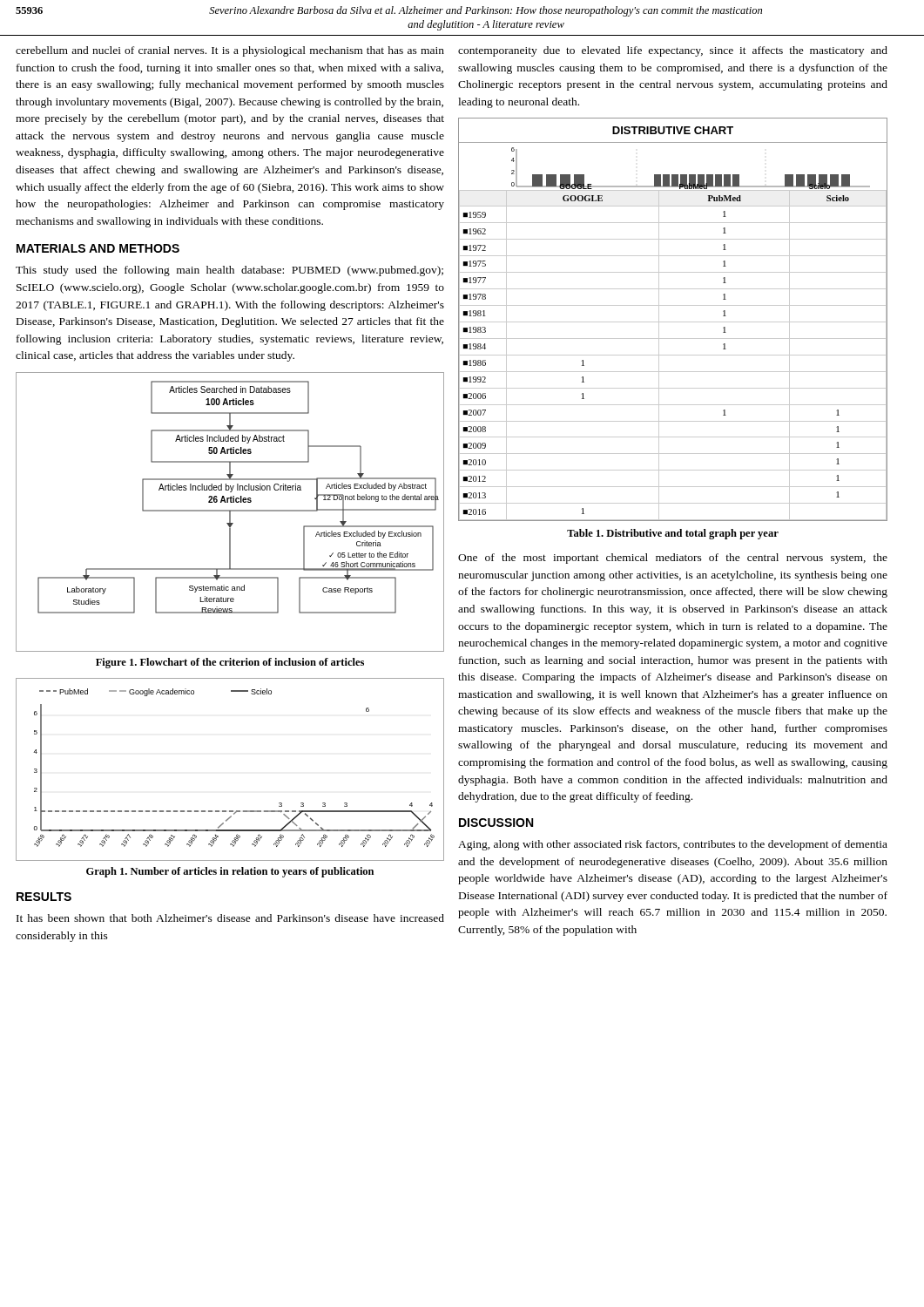
Task: Find the text block that reads "Aging, along with other associated"
Action: tap(673, 887)
